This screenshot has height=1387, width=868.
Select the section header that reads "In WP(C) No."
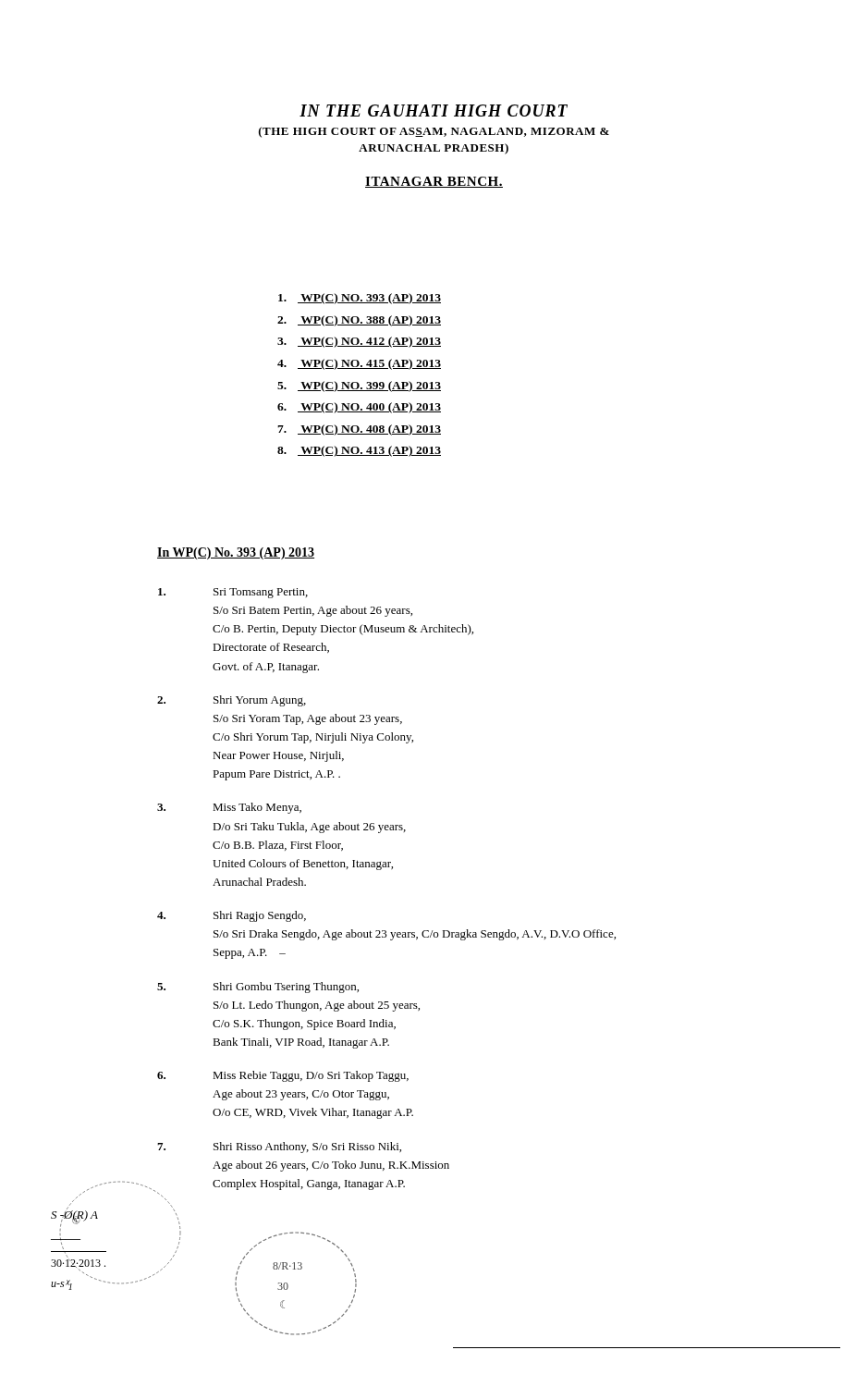pos(236,552)
